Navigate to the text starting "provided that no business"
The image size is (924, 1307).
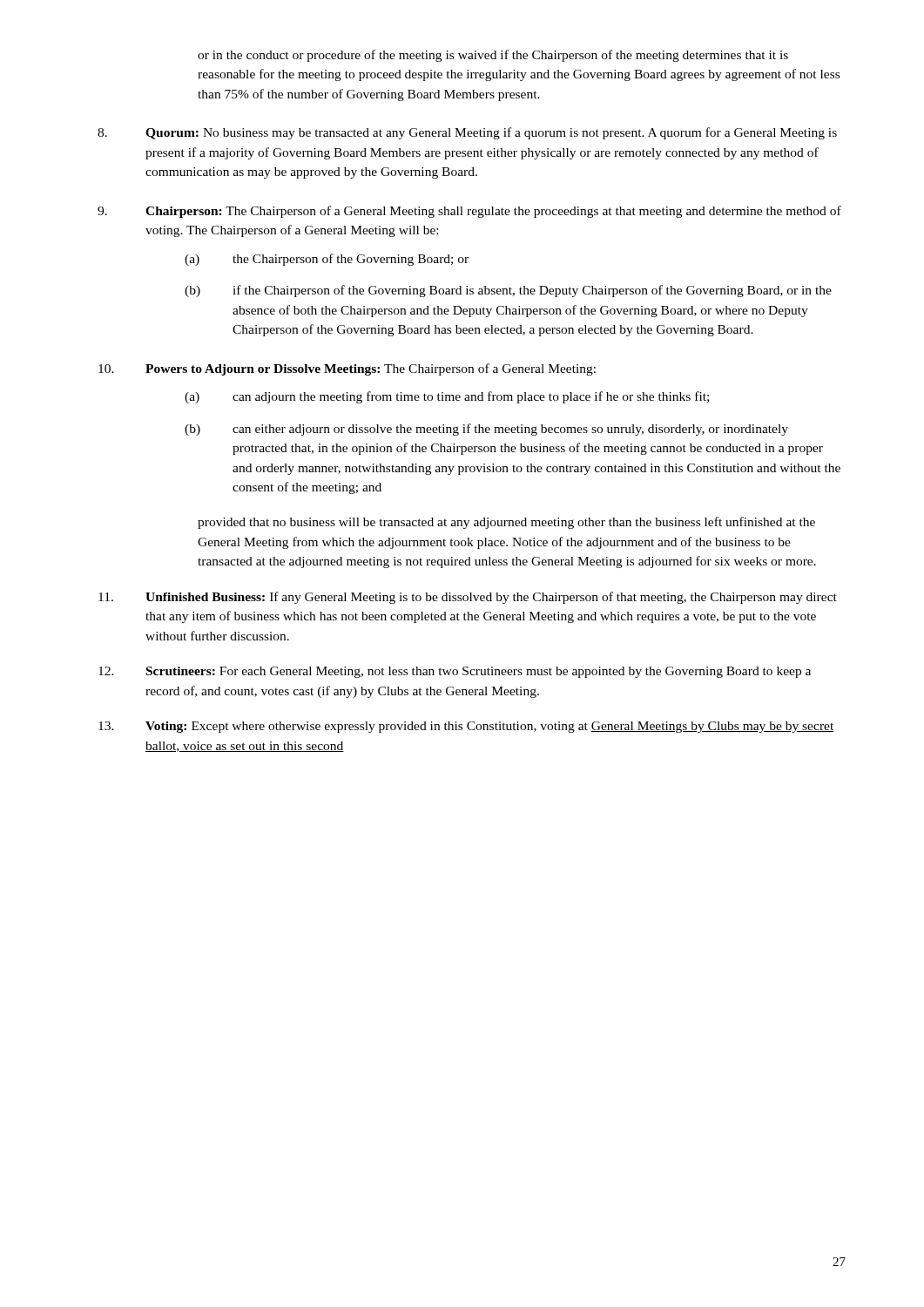click(507, 541)
